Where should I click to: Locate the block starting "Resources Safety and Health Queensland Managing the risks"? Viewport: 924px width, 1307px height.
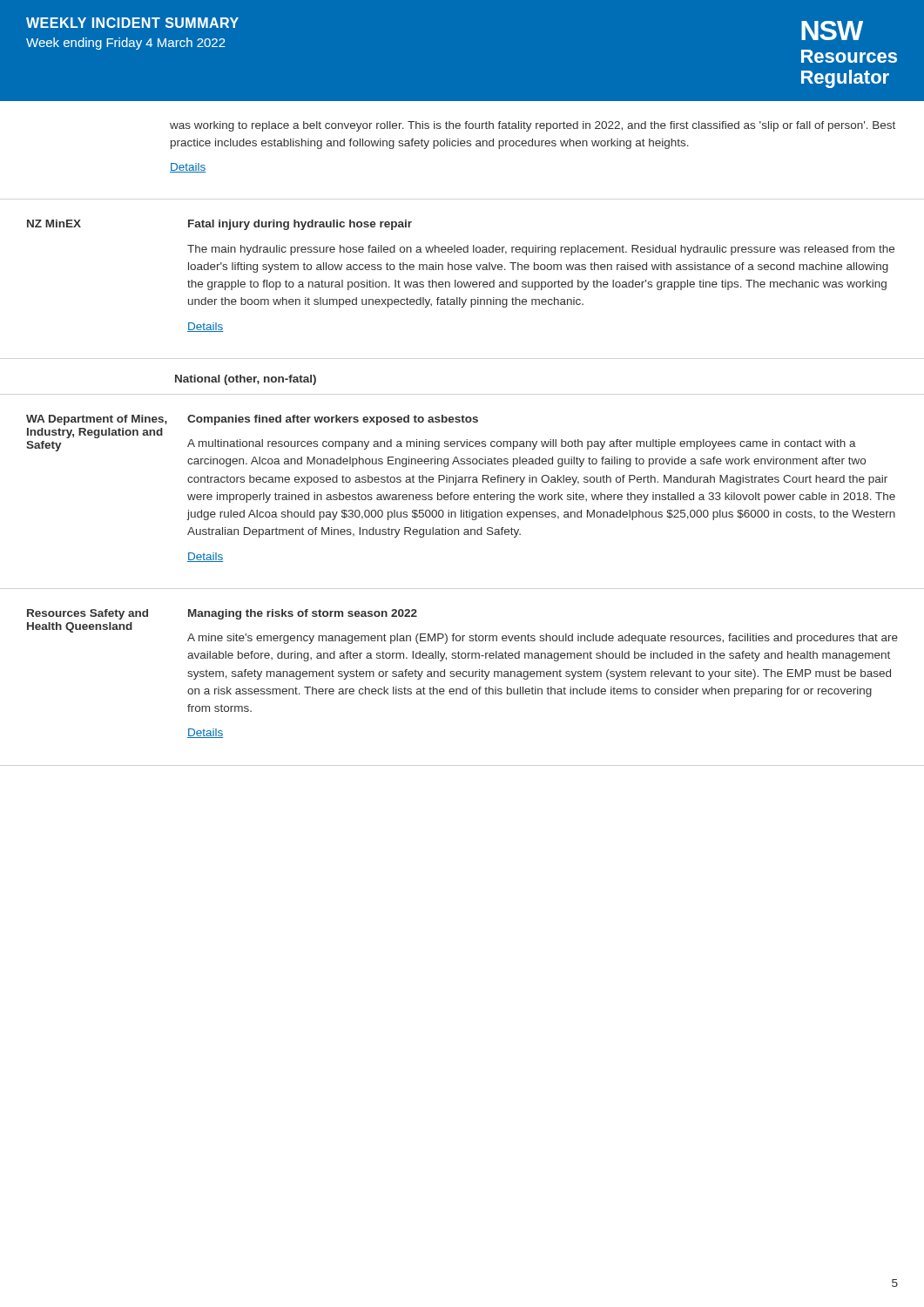[x=462, y=677]
